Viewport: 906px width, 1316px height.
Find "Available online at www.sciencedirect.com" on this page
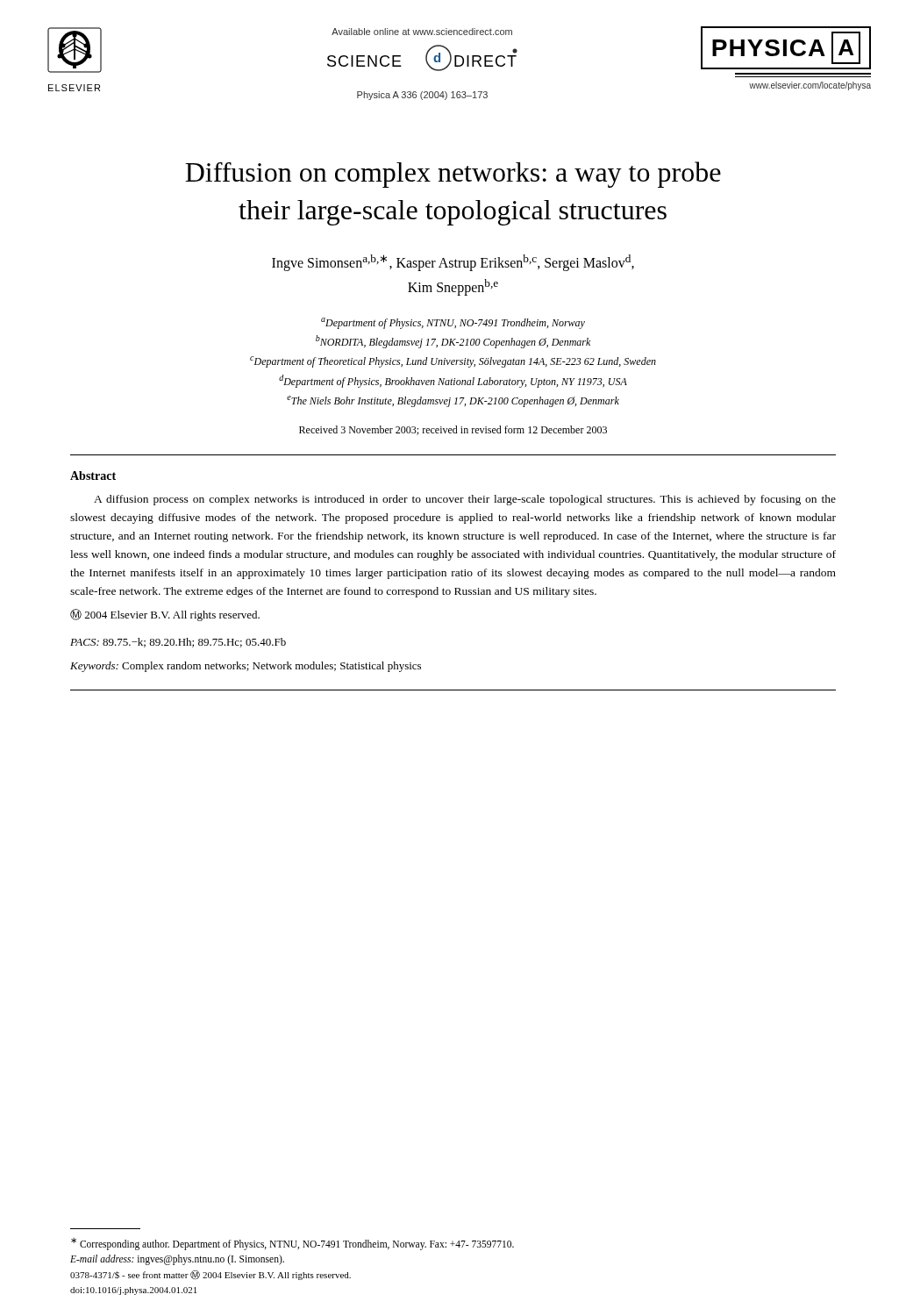coord(422,32)
